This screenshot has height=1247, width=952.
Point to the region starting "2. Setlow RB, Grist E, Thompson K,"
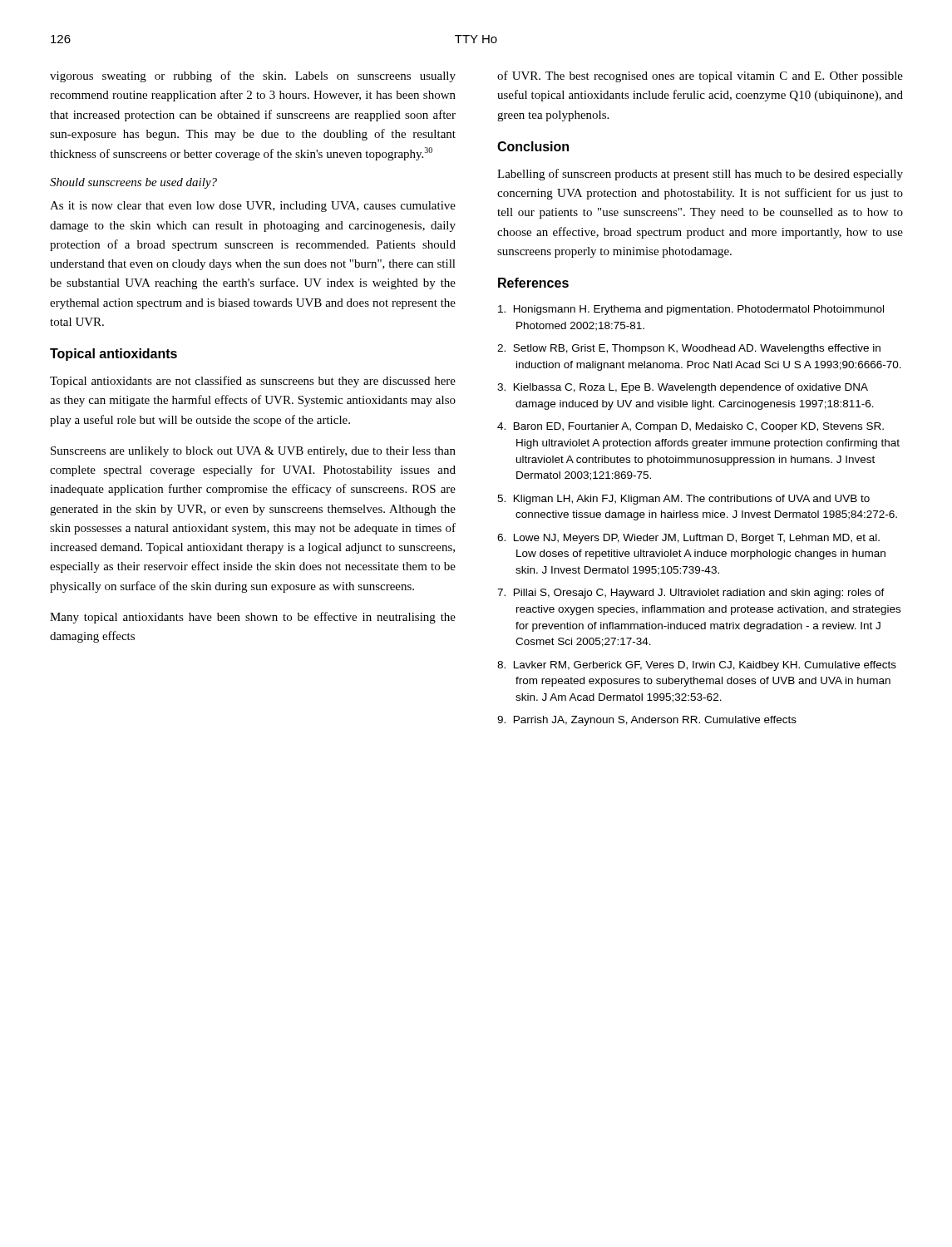699,356
